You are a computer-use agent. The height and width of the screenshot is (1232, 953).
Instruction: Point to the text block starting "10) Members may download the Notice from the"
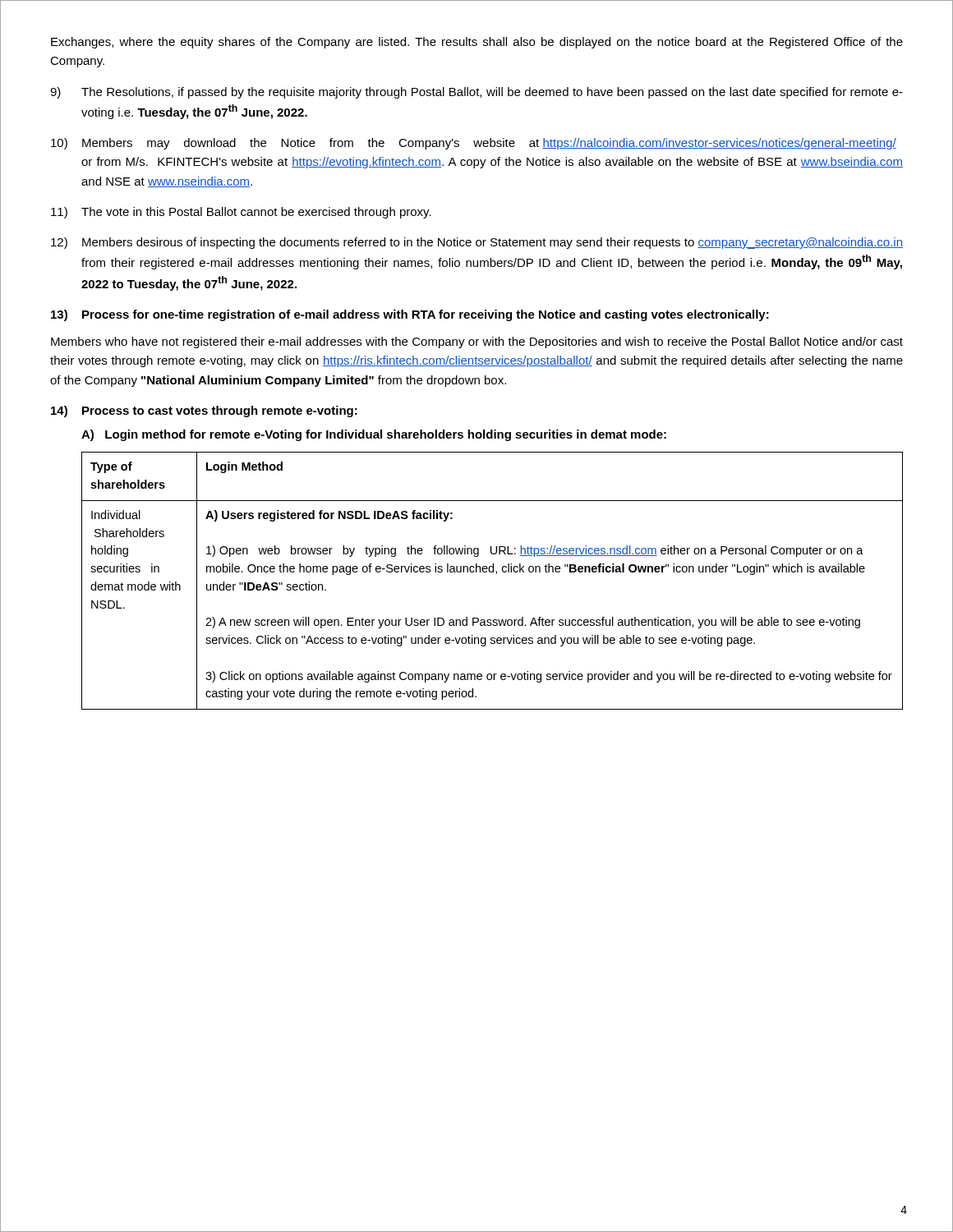[x=476, y=162]
